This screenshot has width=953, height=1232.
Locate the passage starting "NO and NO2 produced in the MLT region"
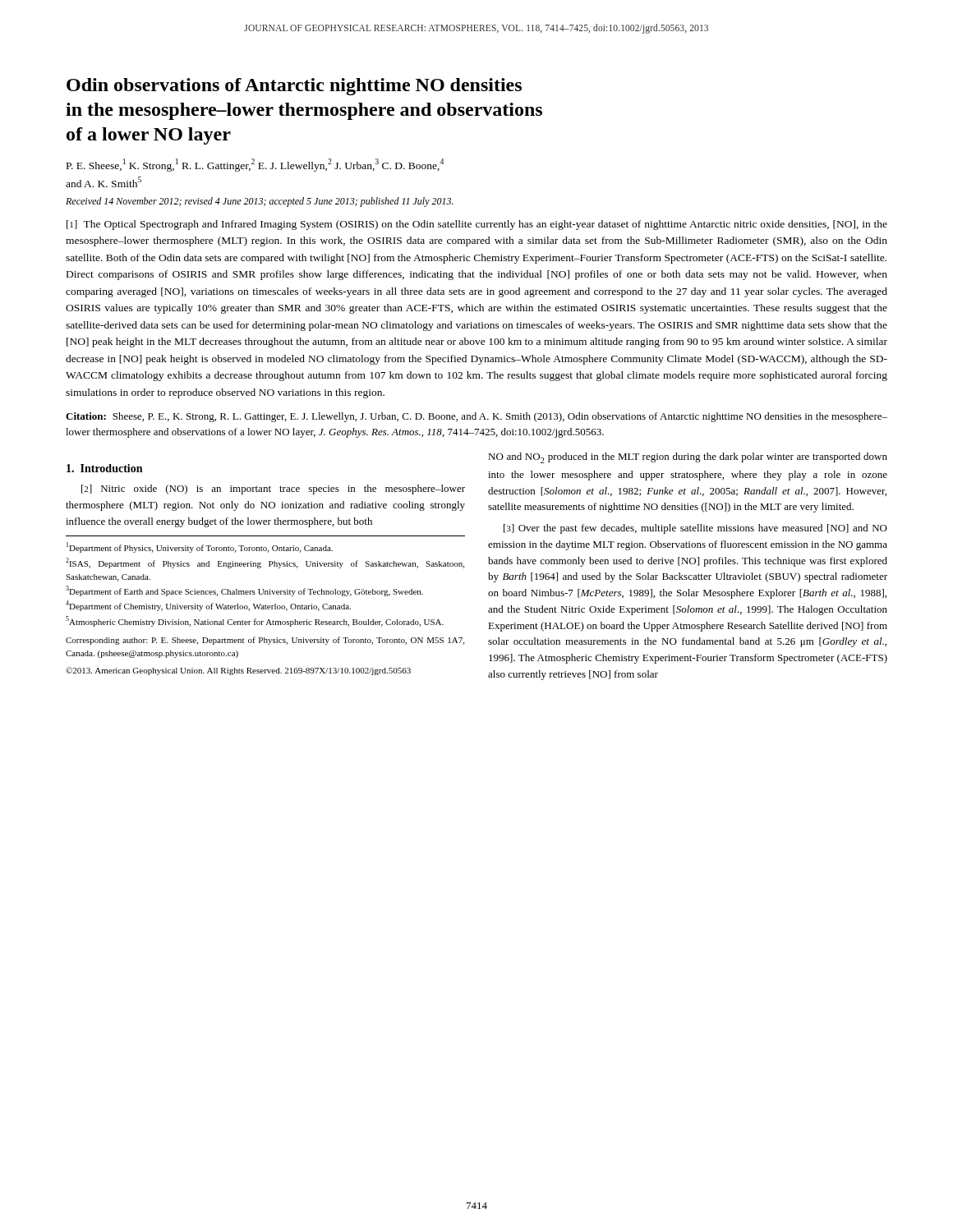point(688,565)
